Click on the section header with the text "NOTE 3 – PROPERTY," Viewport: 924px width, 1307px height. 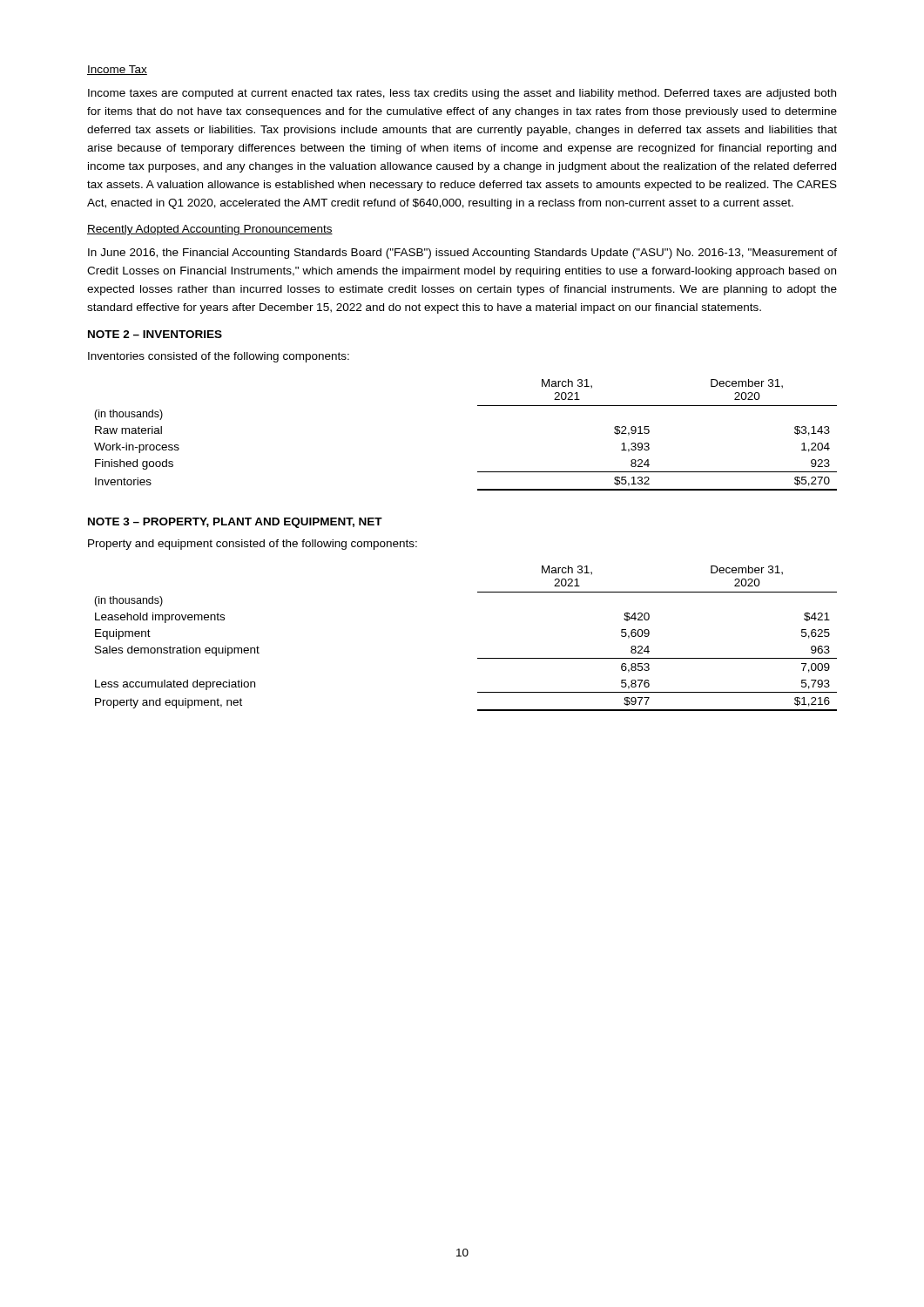235,521
